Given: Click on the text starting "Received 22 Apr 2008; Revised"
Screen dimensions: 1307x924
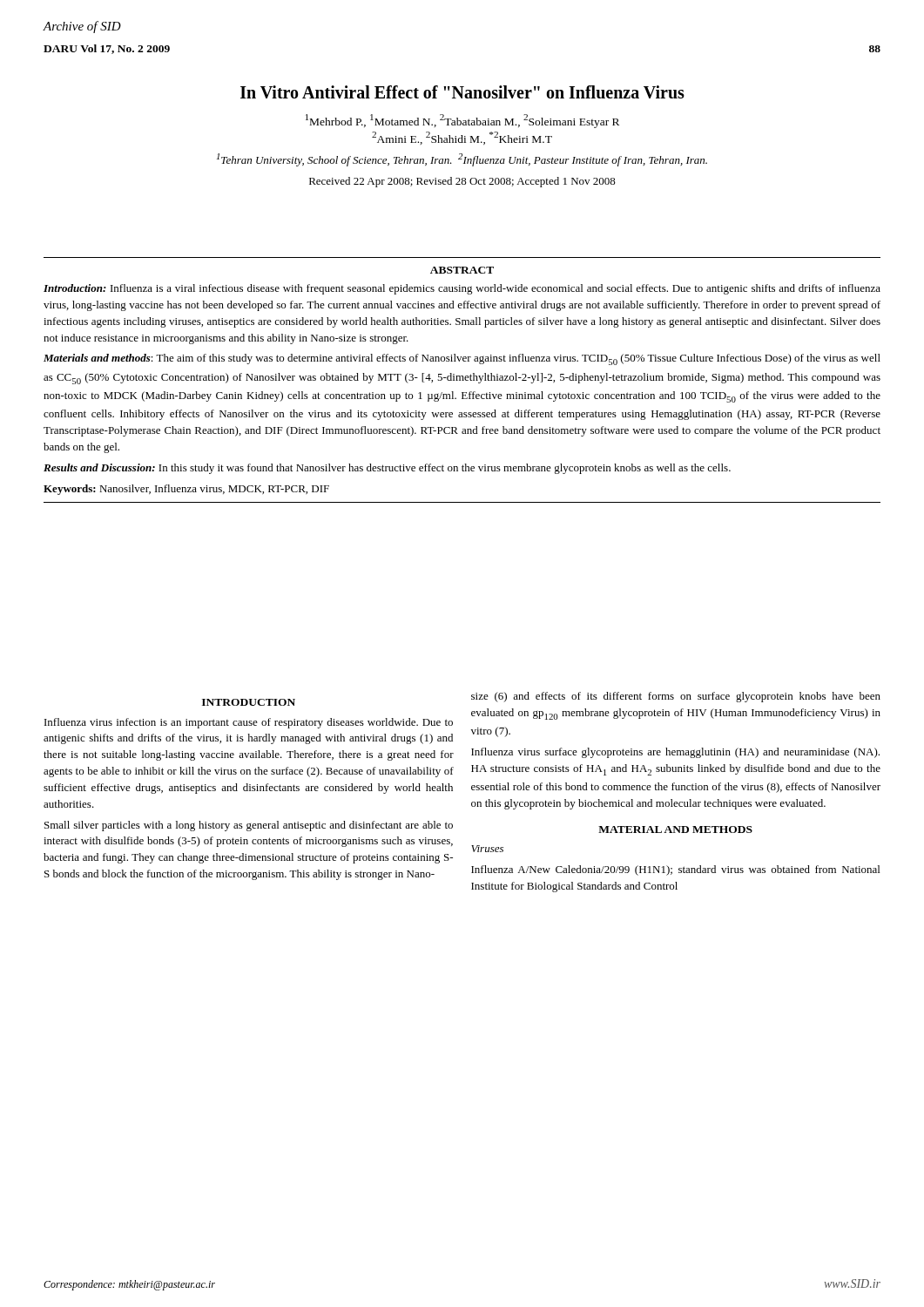Looking at the screenshot, I should click(x=462, y=181).
